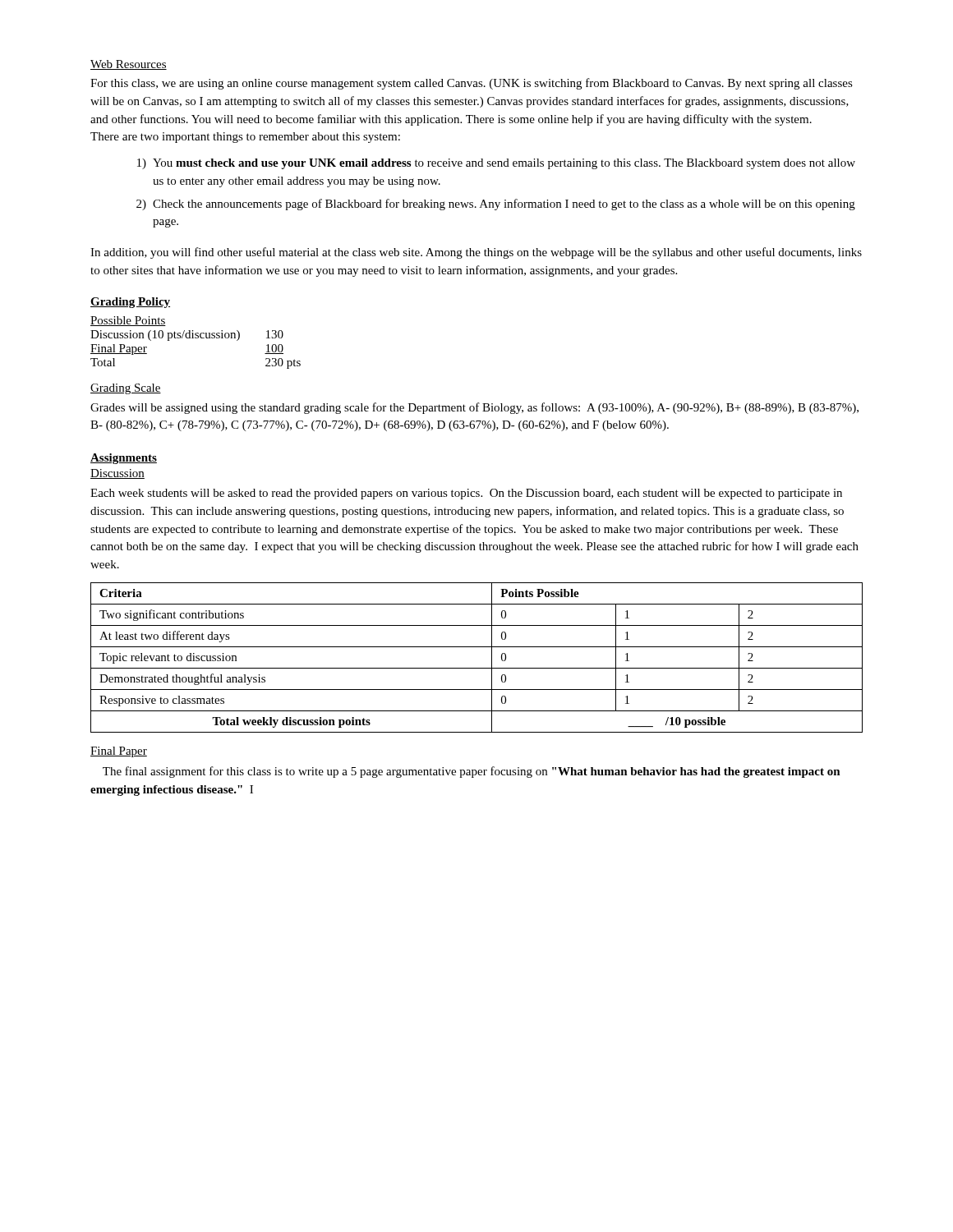Find the block starting "In addition, you"
953x1232 pixels.
click(476, 262)
